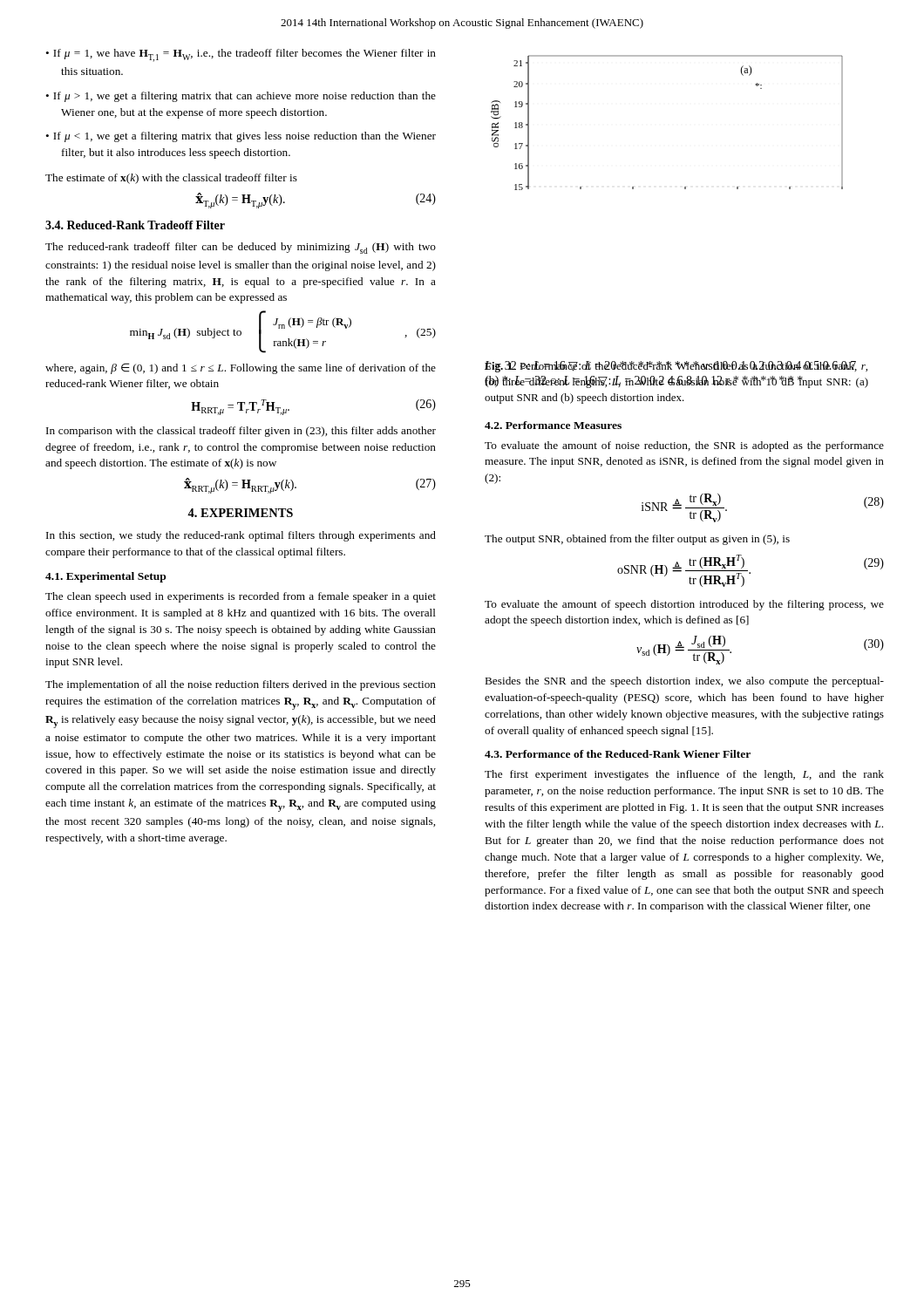
Task: Find the formula containing "minH Jsd (H) subject to ⎧⎩"
Action: (x=283, y=333)
